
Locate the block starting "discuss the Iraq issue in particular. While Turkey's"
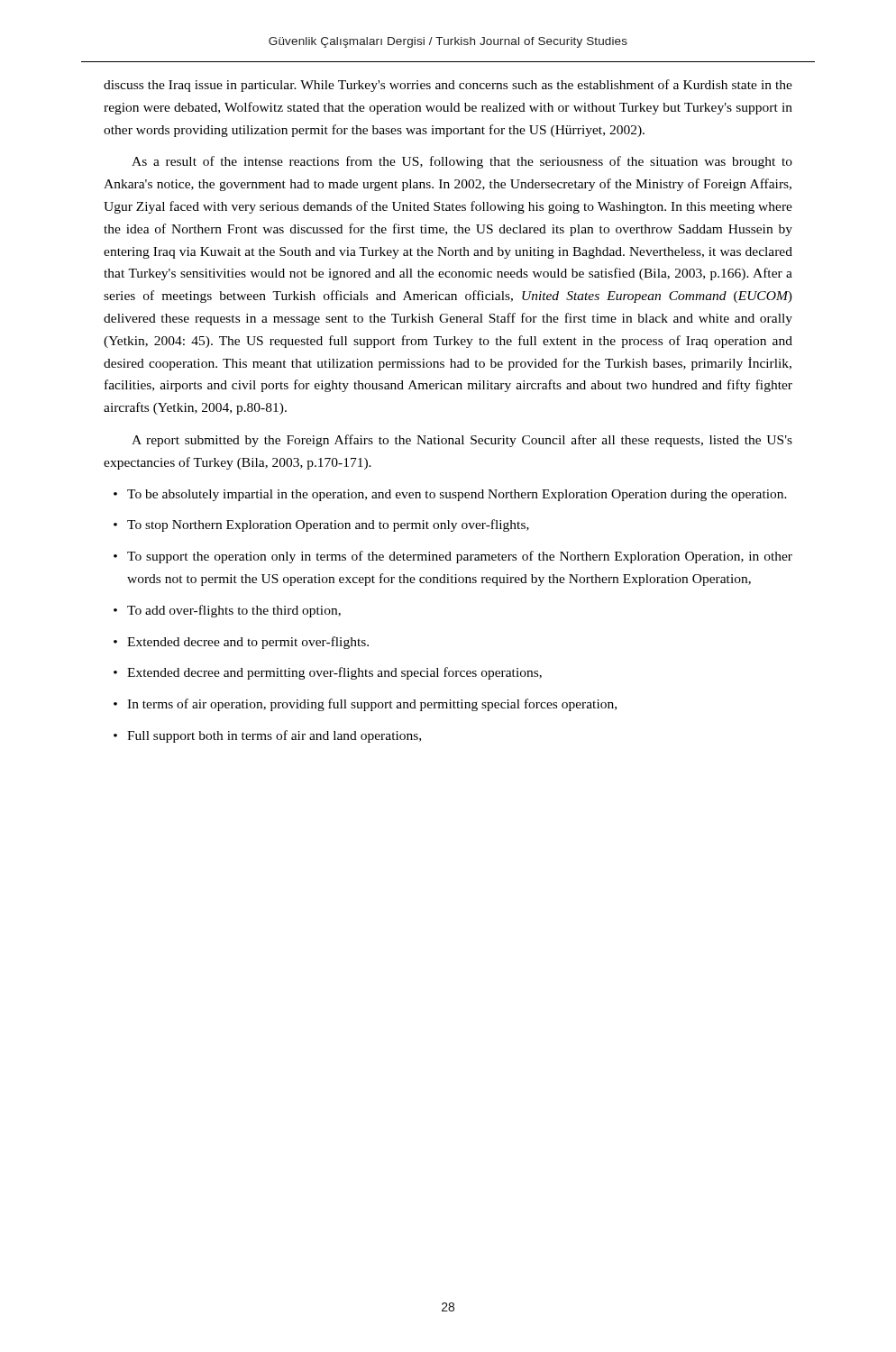pos(448,107)
